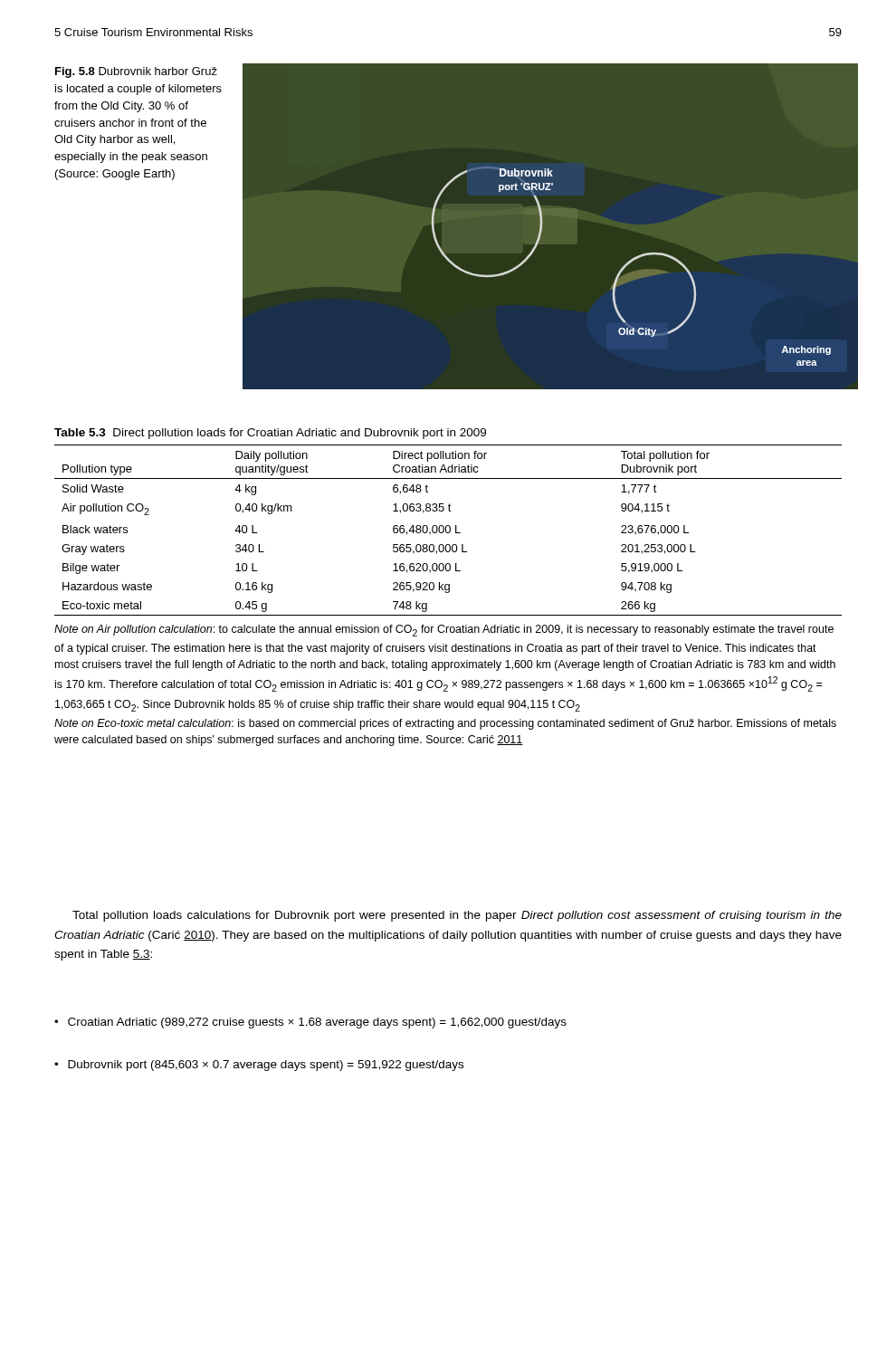
Task: Find the text starting "Total pollution loads"
Action: click(x=448, y=934)
